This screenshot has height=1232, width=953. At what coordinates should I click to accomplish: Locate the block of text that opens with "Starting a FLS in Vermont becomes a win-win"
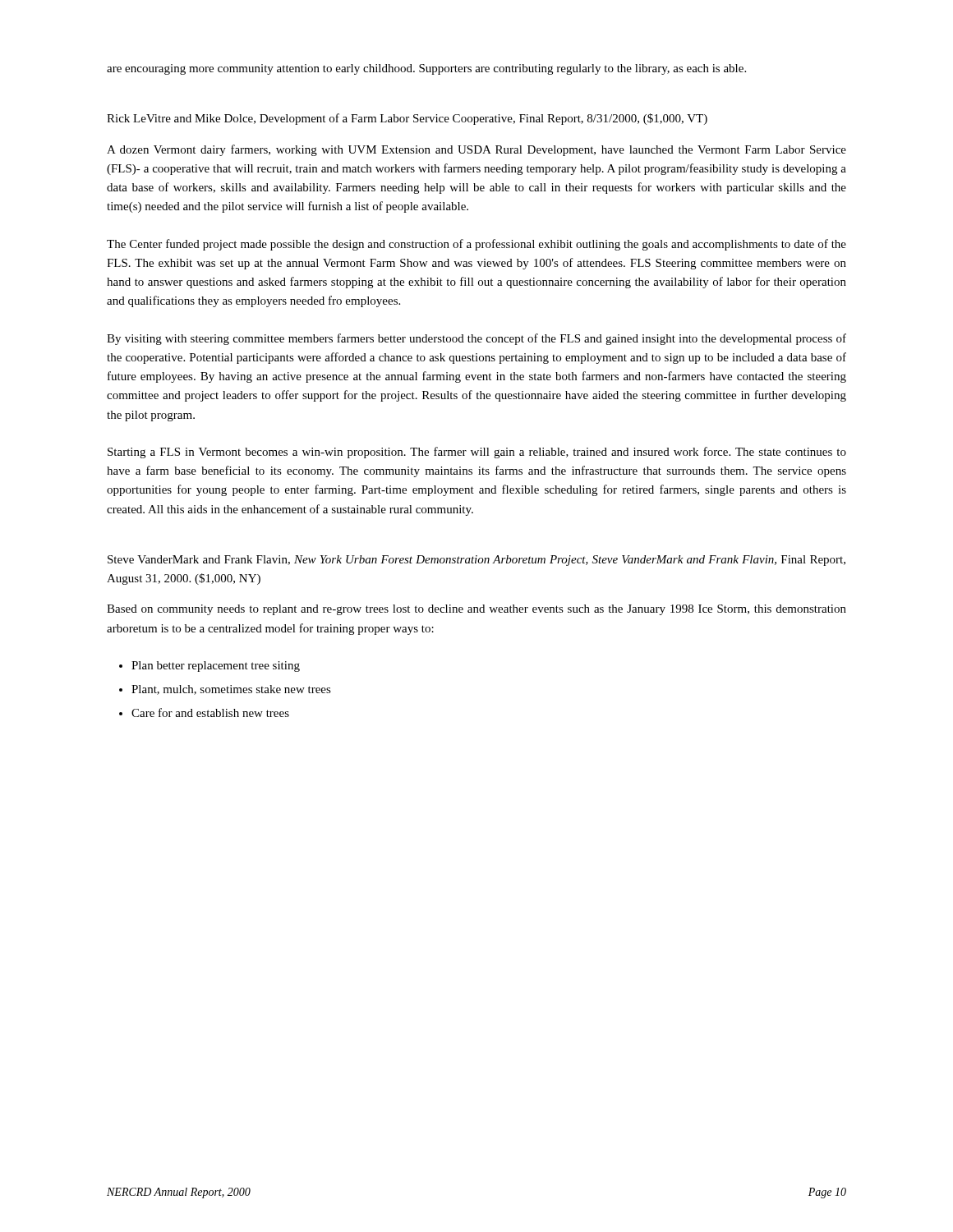pos(476,480)
